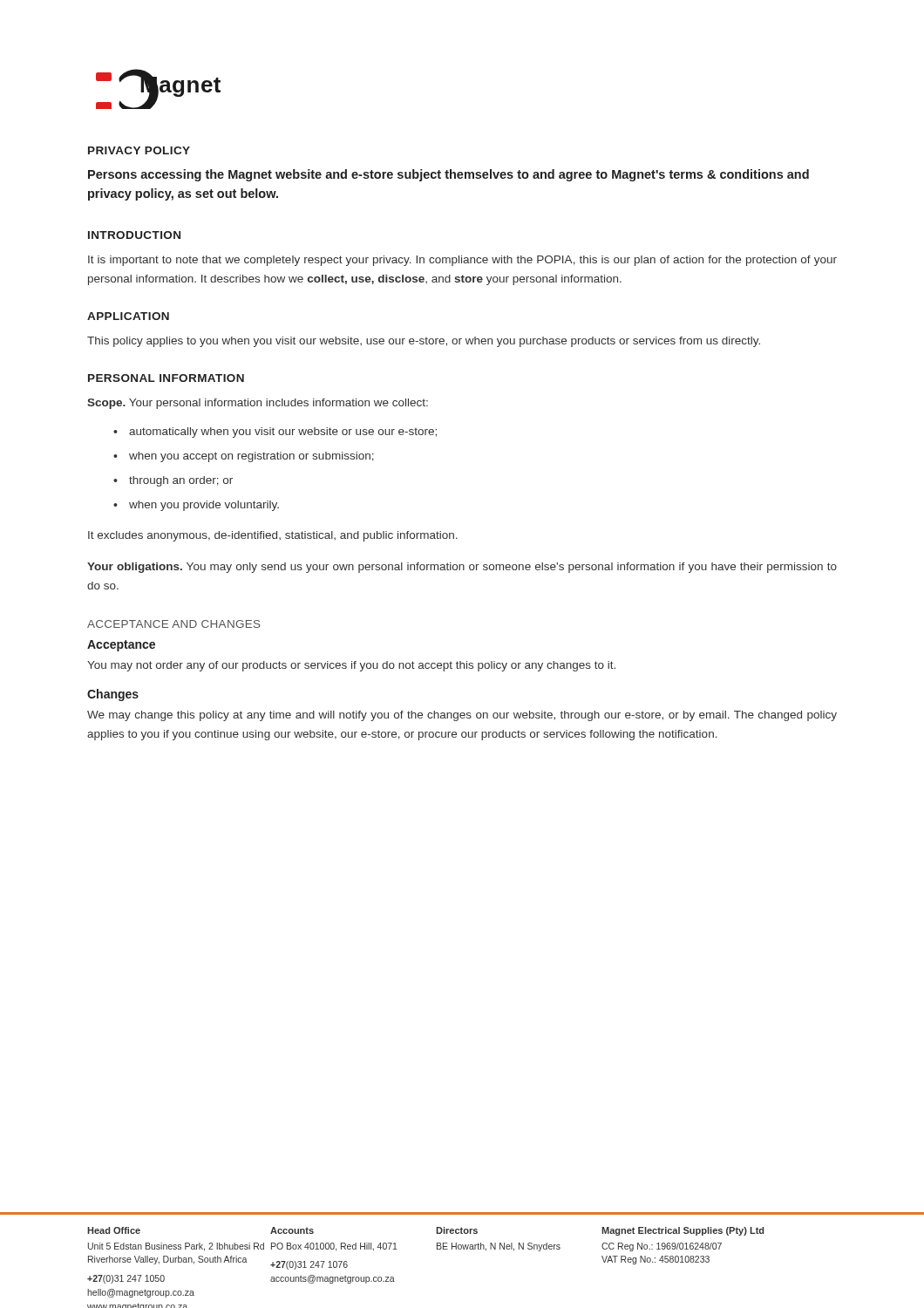
Task: Click on the element starting "• when you accept on"
Action: click(244, 456)
